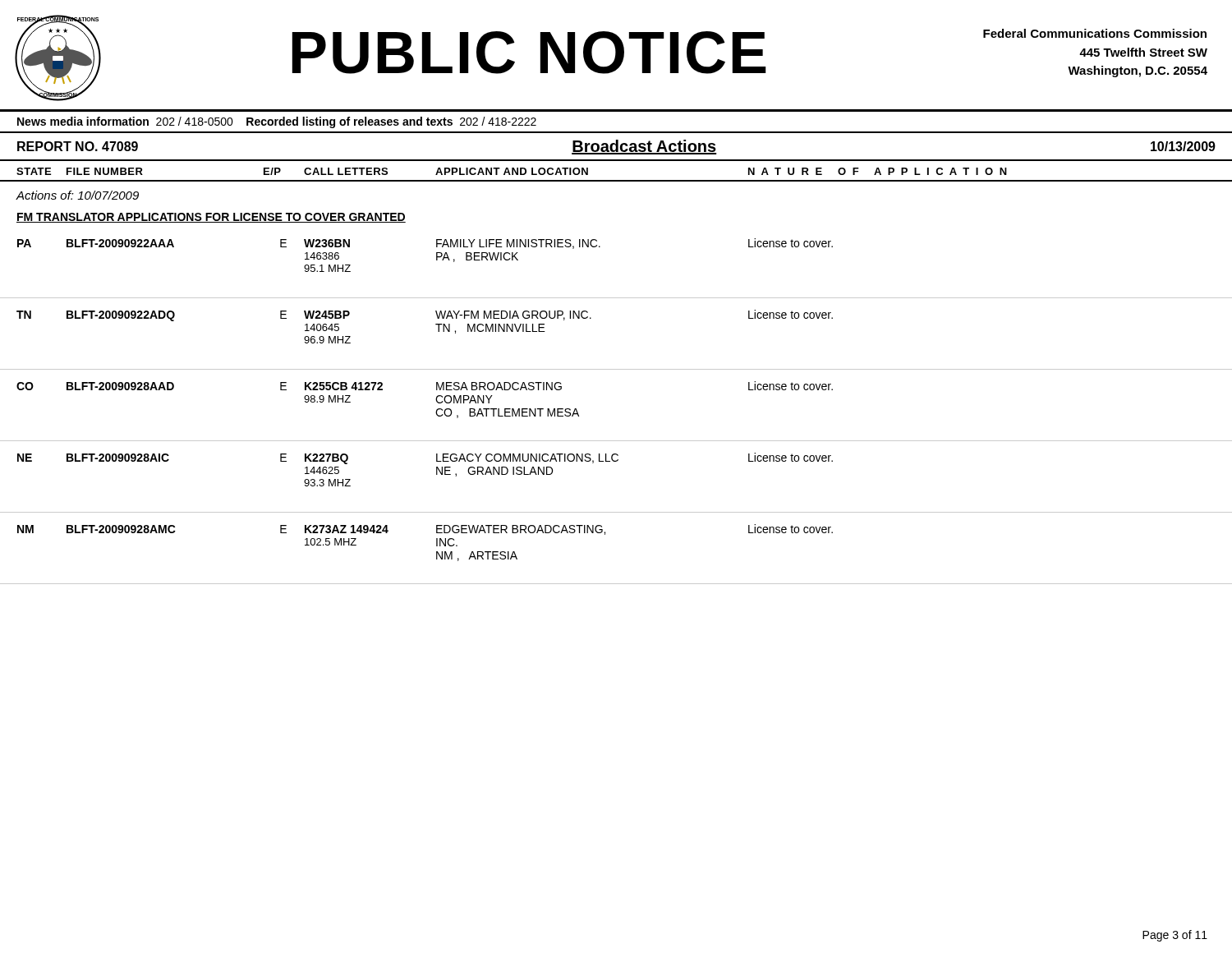Select a logo
The image size is (1232, 953).
60,58
